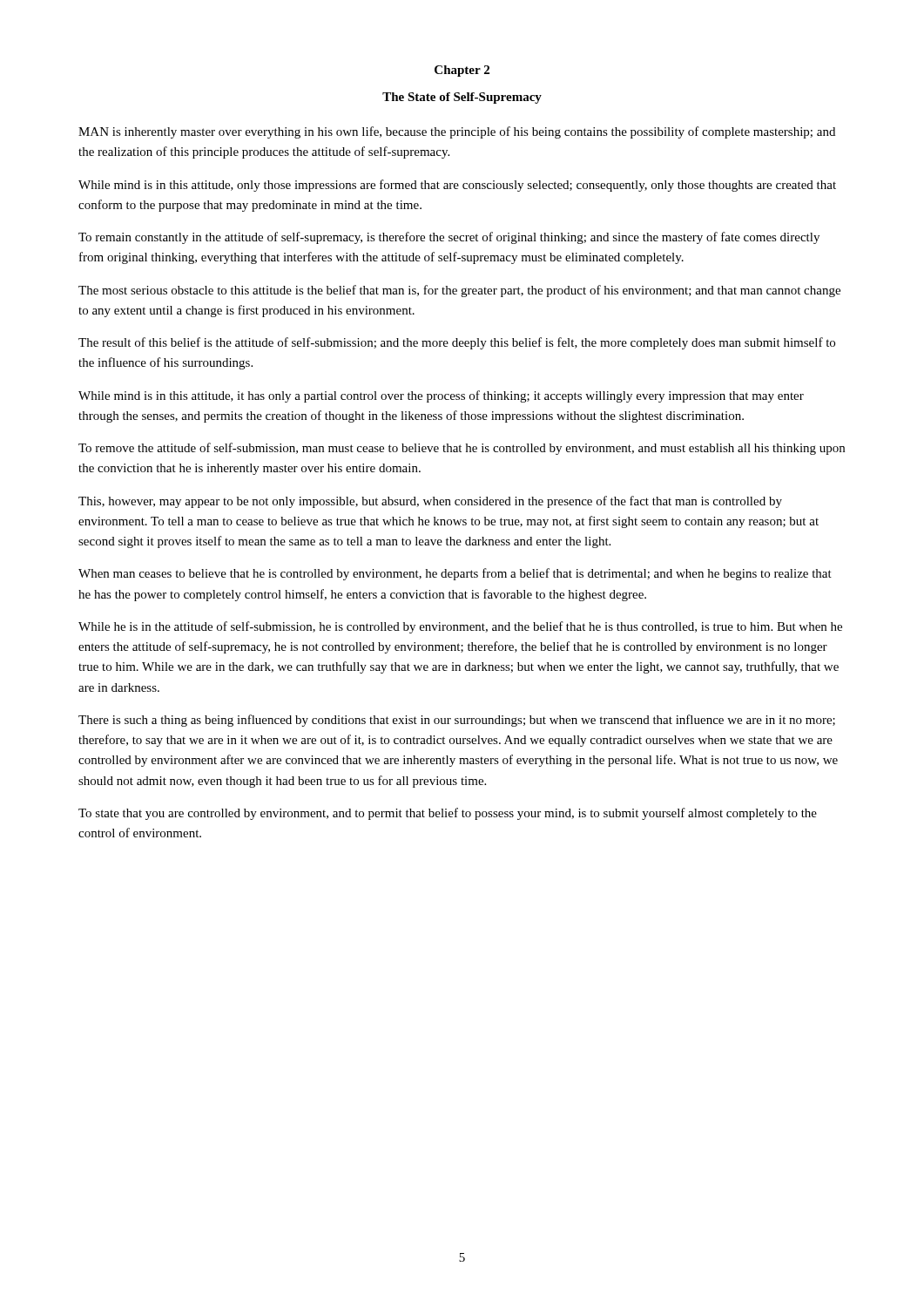Image resolution: width=924 pixels, height=1307 pixels.
Task: Navigate to the element starting "The State of Self-Supremacy"
Action: coord(462,97)
